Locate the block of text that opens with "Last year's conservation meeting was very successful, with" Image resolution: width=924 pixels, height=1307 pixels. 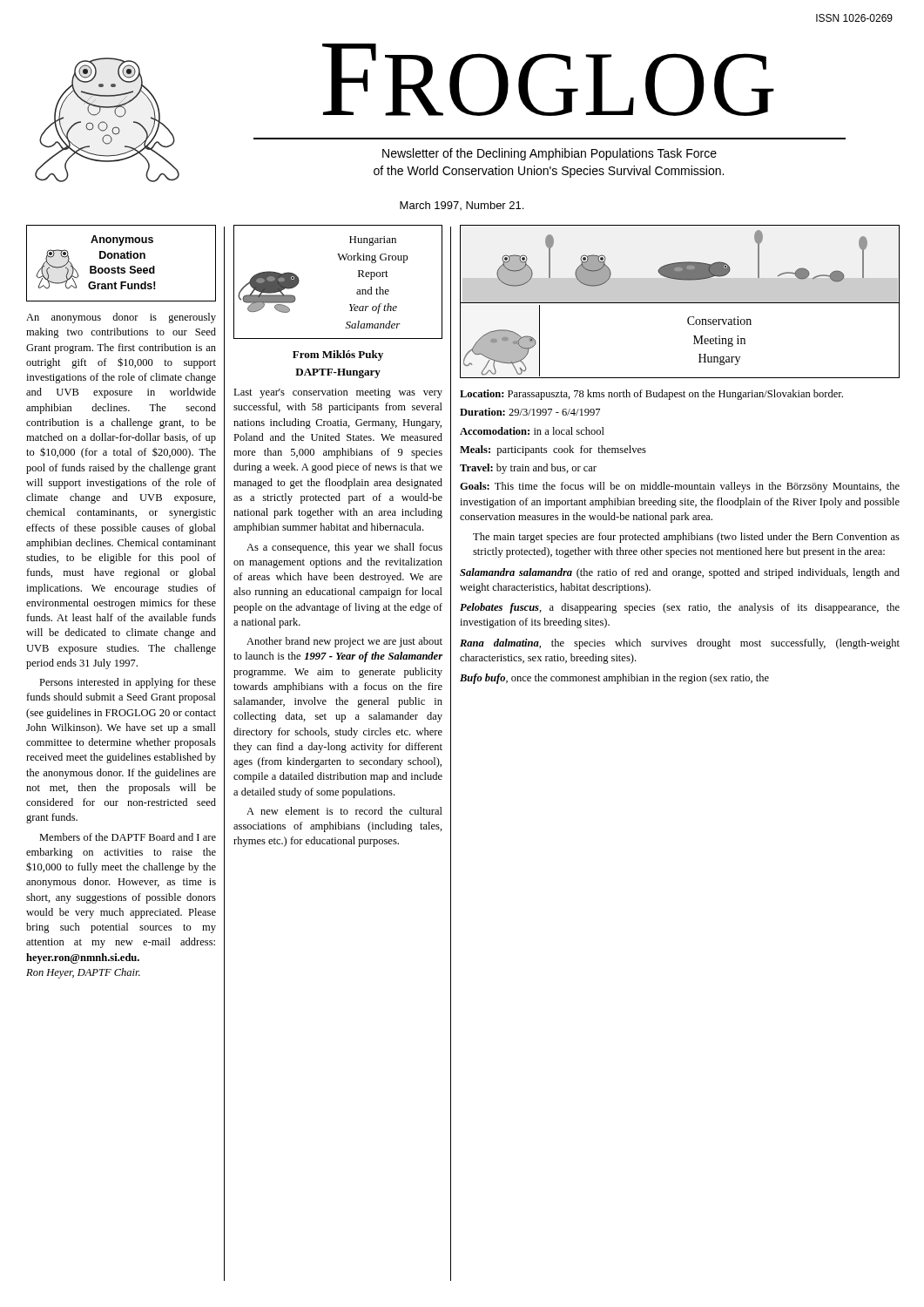(x=338, y=617)
